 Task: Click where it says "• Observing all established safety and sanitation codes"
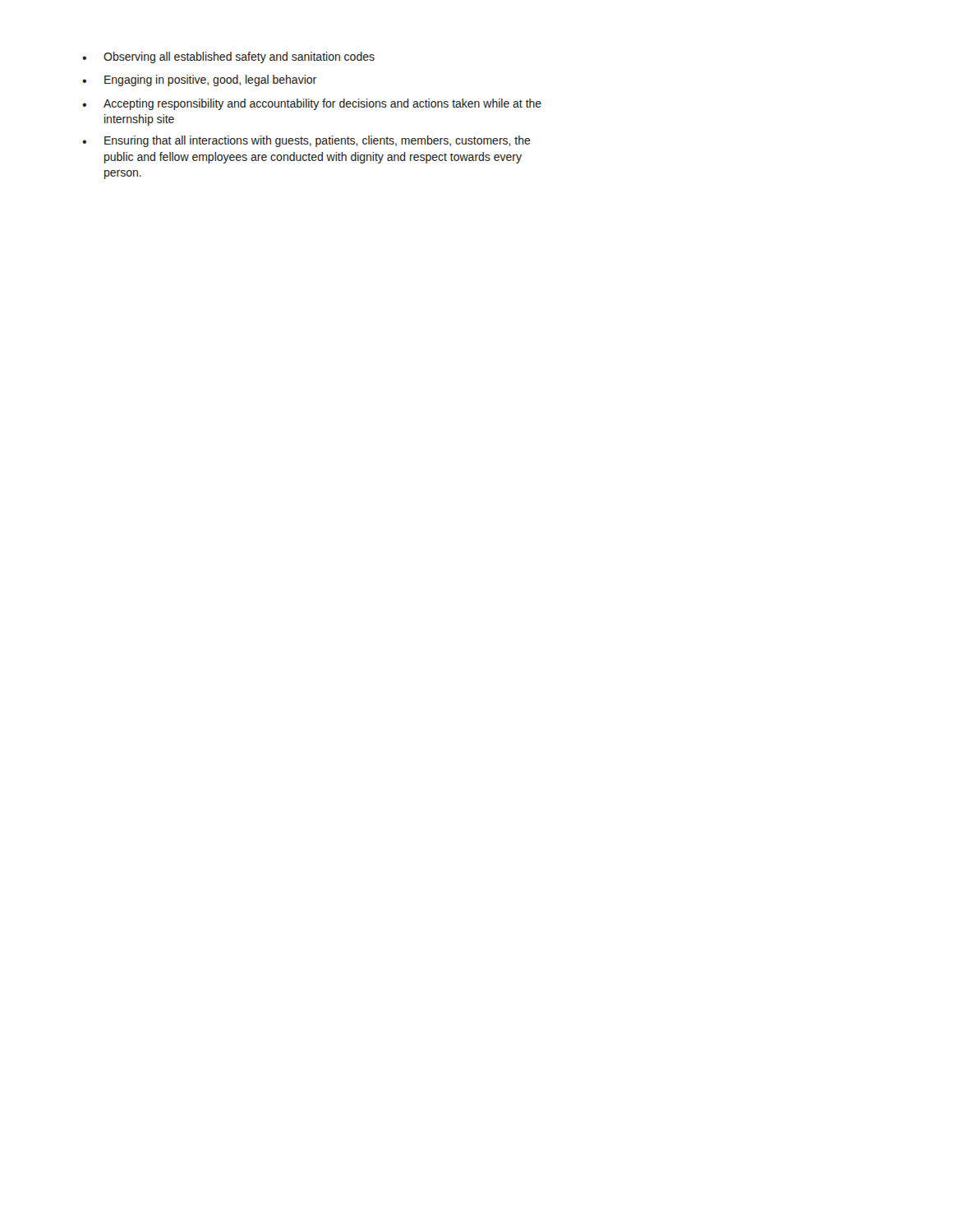tap(228, 57)
